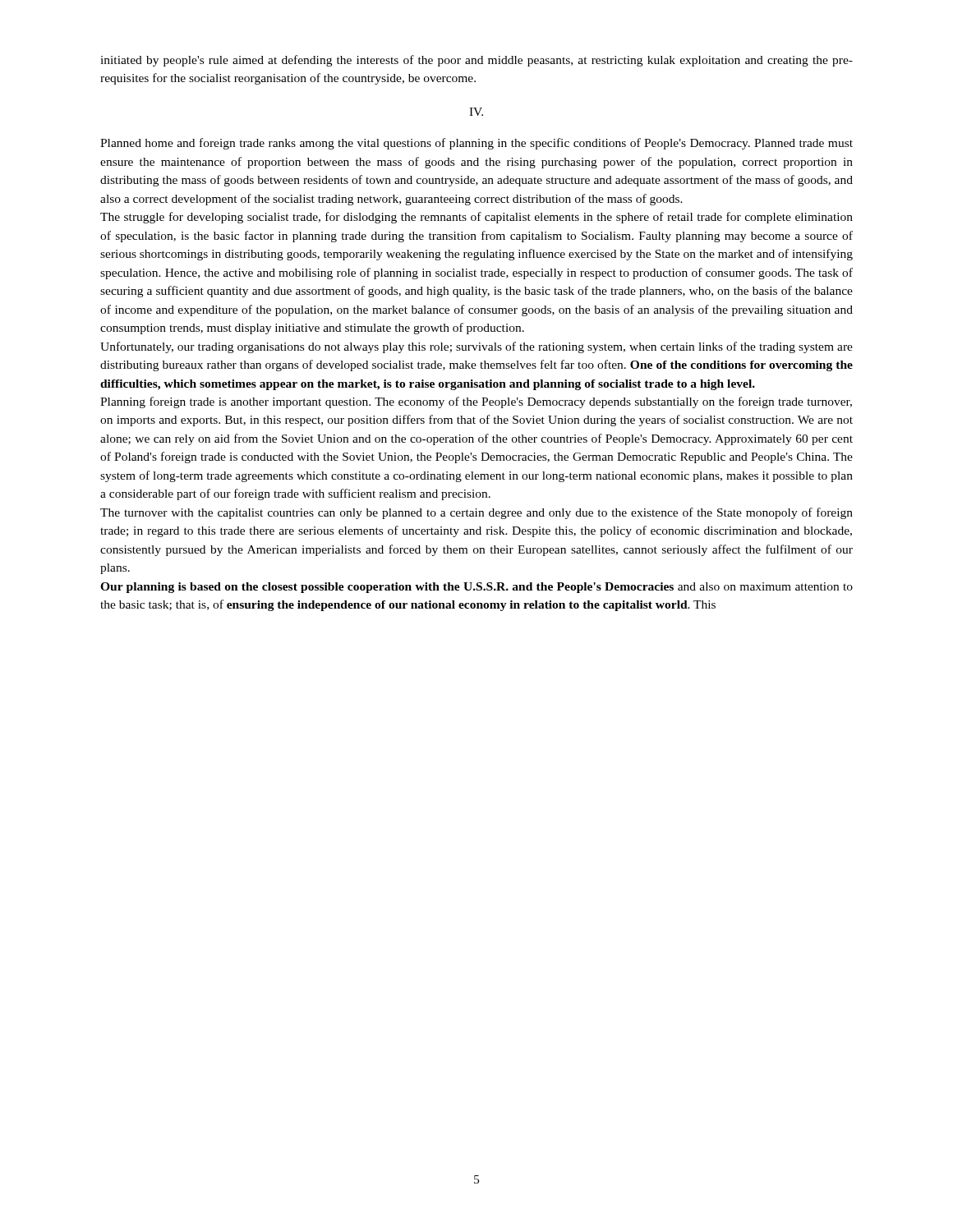Click on the text block that says "The struggle for developing socialist trade,"
Screen dimensions: 1232x953
coord(476,273)
